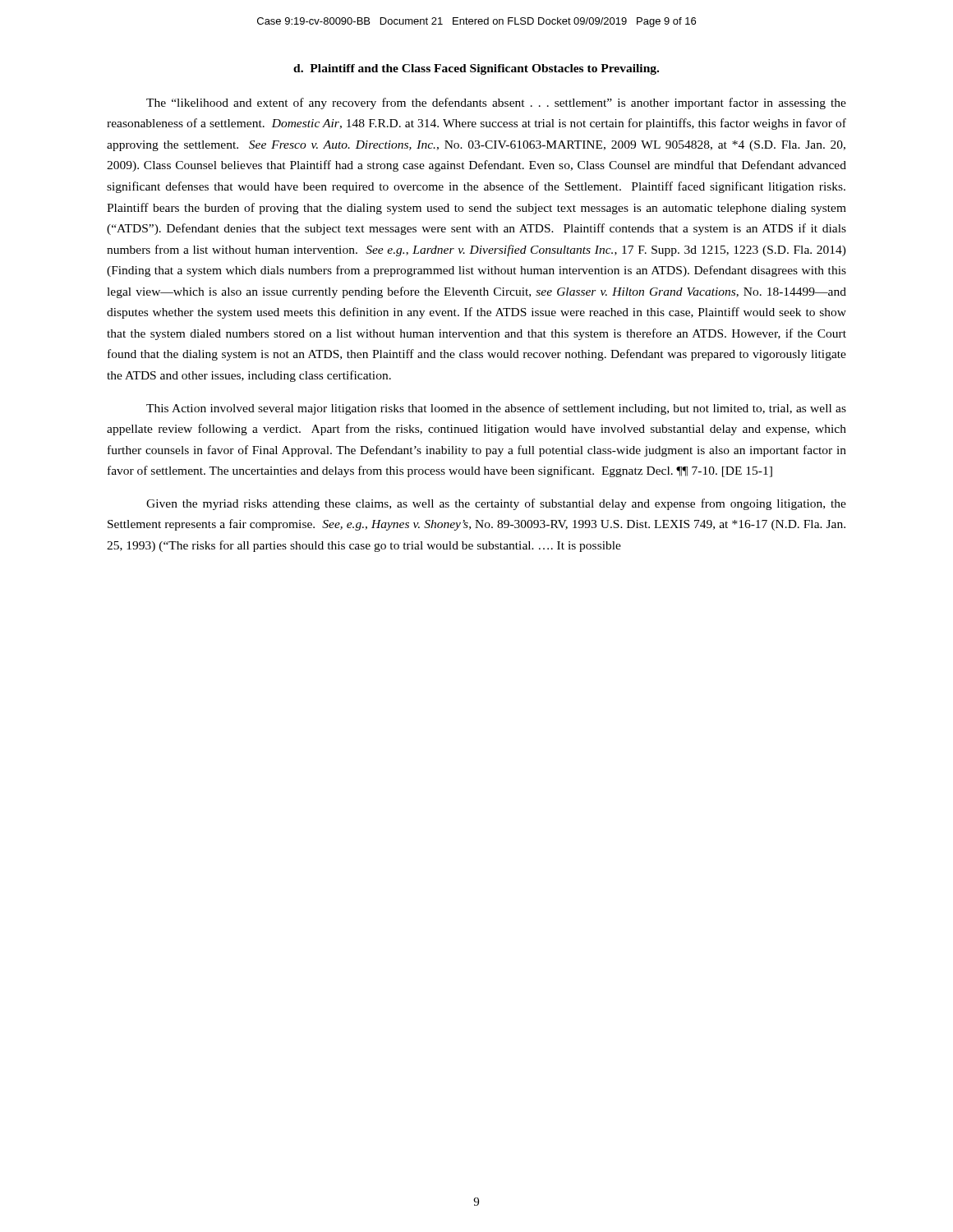
Task: Click on the text block with the text "This Action involved several major"
Action: pos(476,439)
